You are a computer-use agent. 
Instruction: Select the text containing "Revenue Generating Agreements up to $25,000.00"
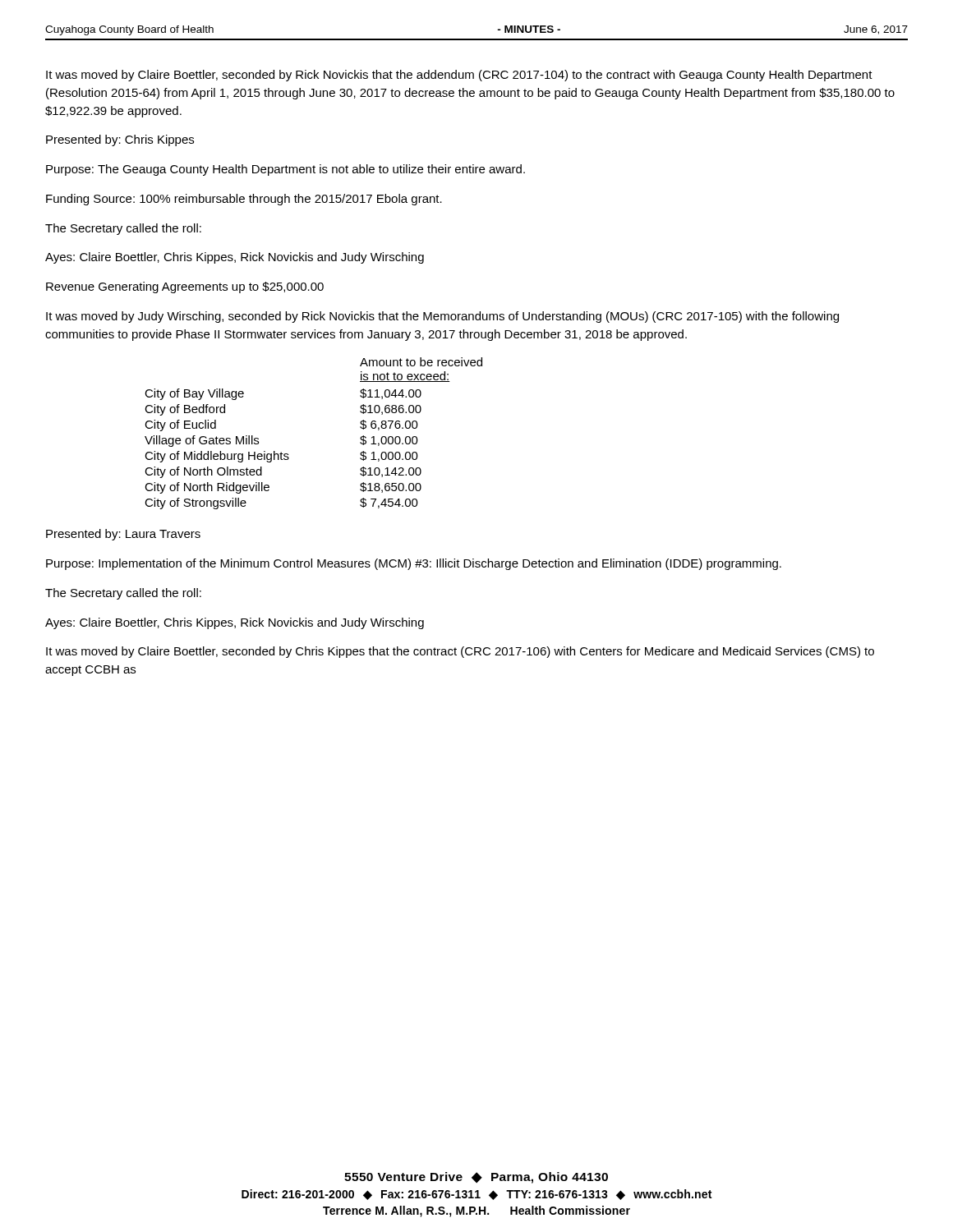[x=185, y=286]
